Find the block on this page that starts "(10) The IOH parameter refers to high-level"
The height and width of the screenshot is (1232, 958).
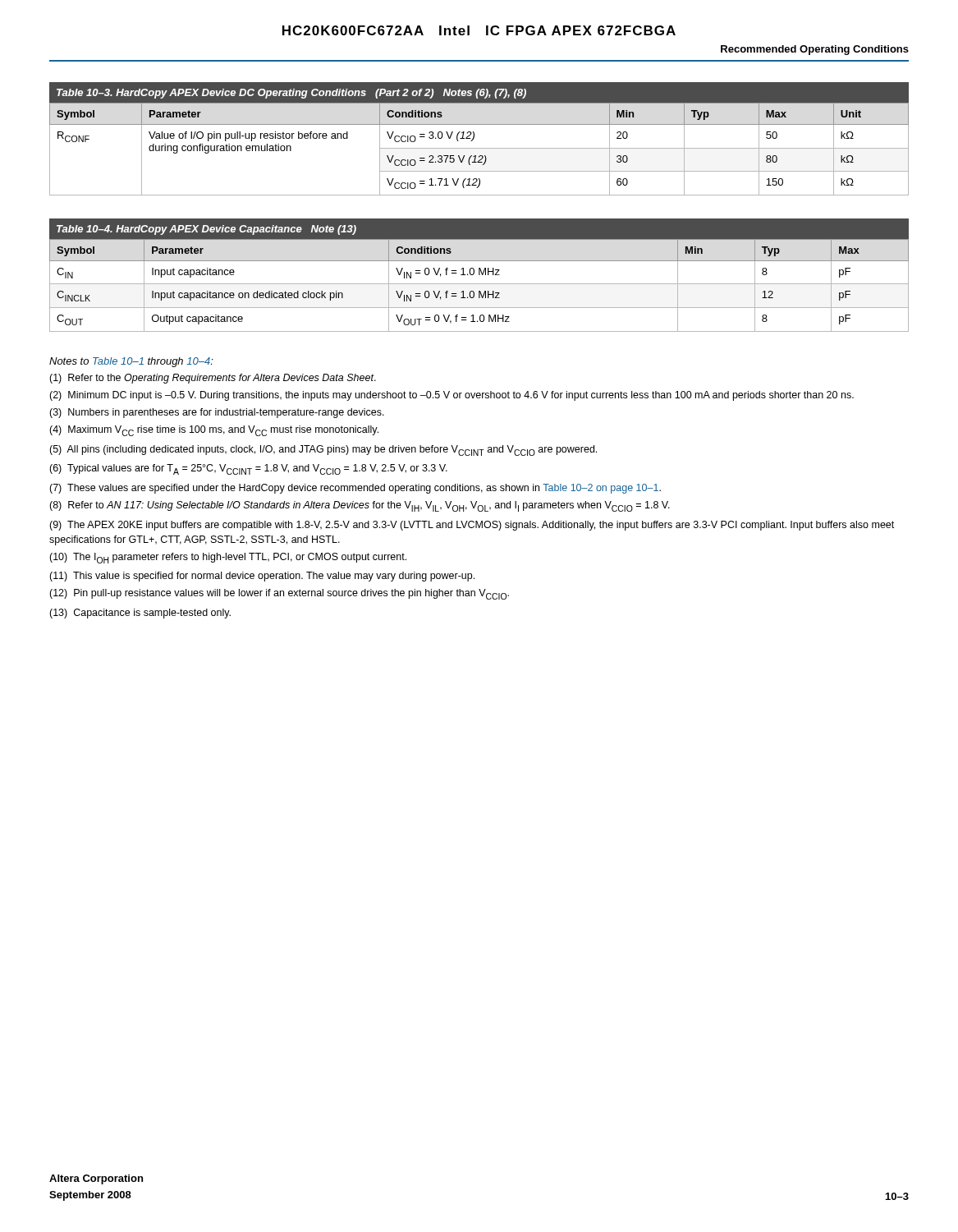pos(228,558)
